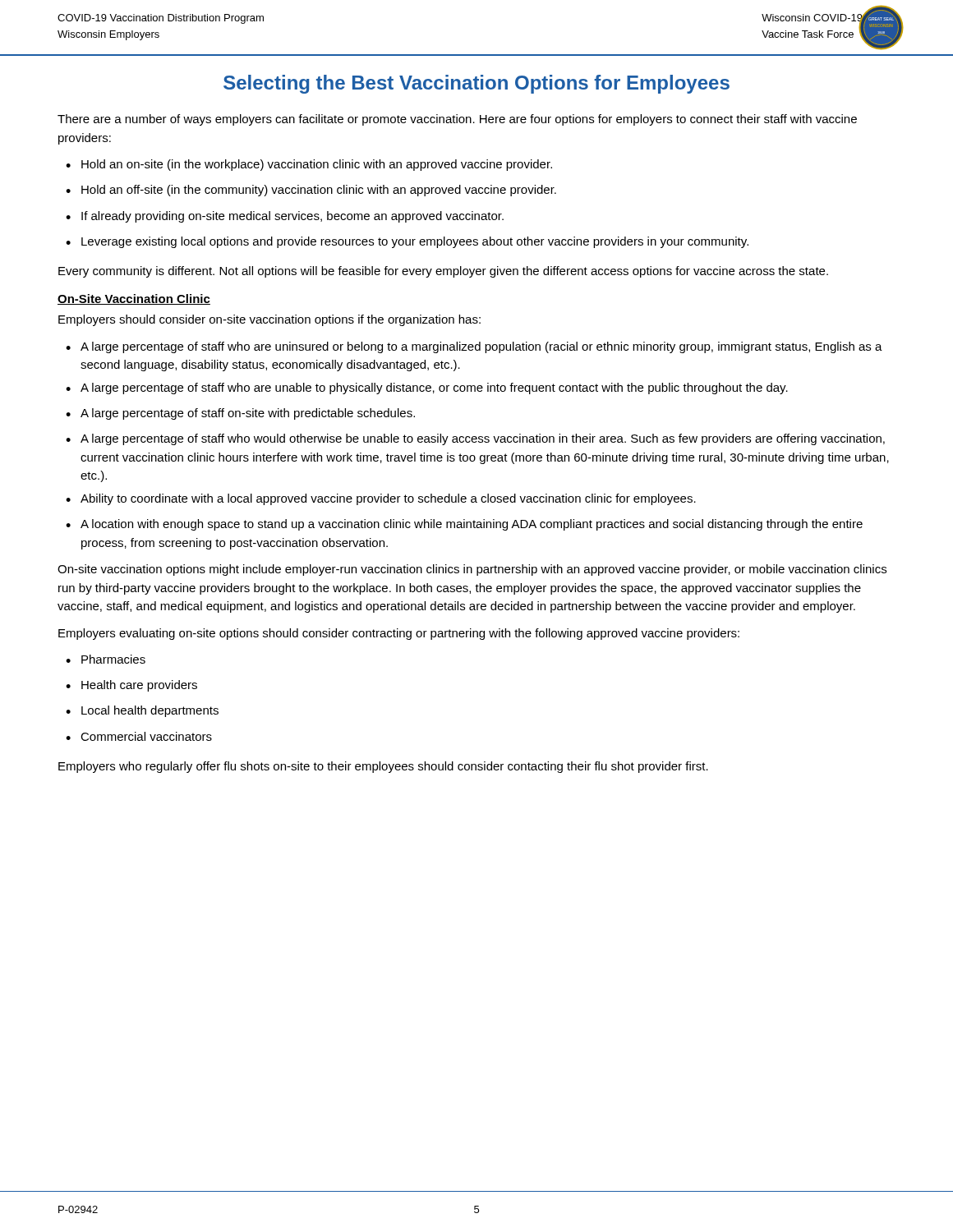Navigate to the text block starting "Selecting the Best Vaccination"
953x1232 pixels.
(x=476, y=83)
